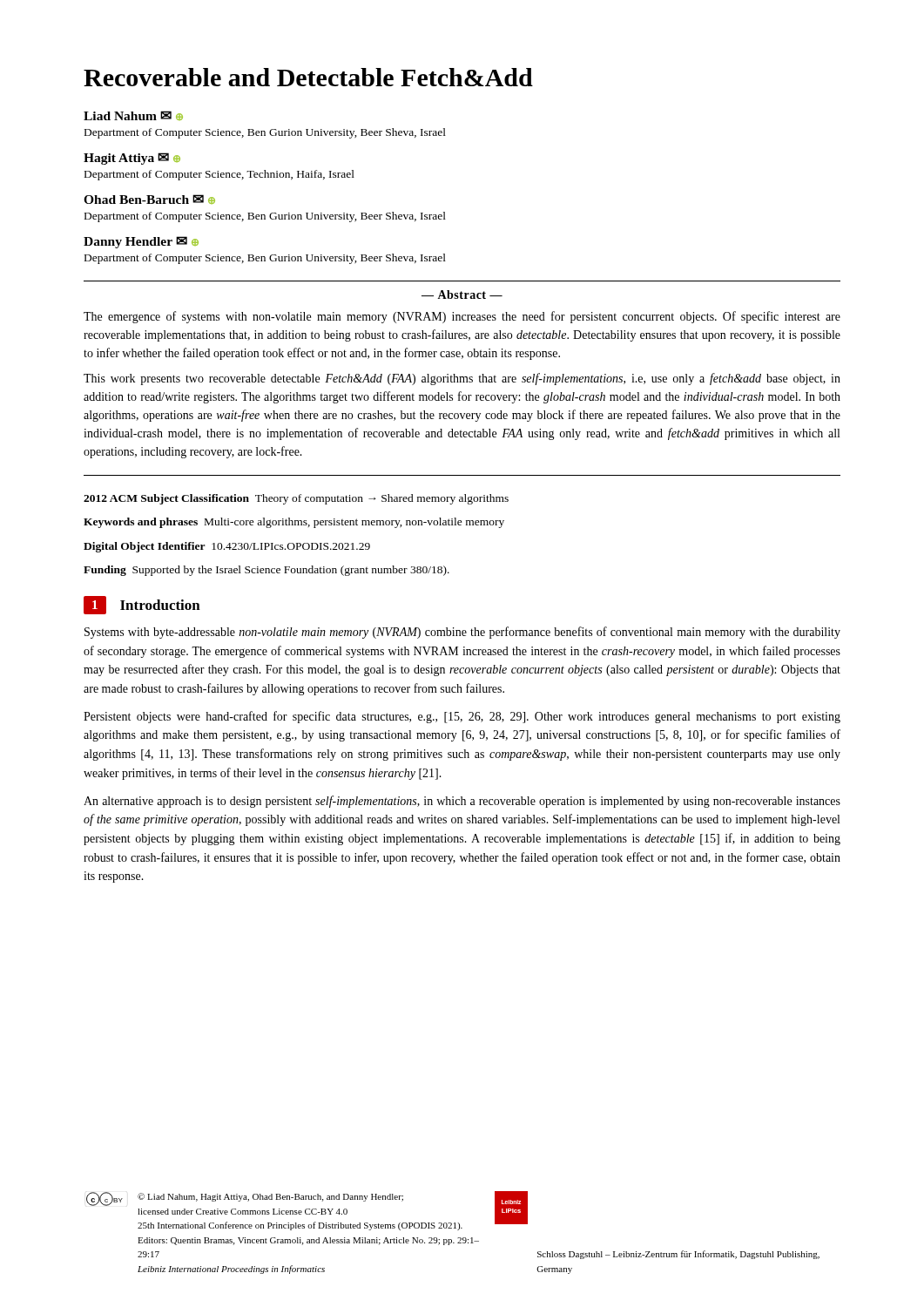Screen dimensions: 1307x924
Task: Find the text block that reads "Ohad Ben-Baruch ✉"
Action: click(149, 199)
